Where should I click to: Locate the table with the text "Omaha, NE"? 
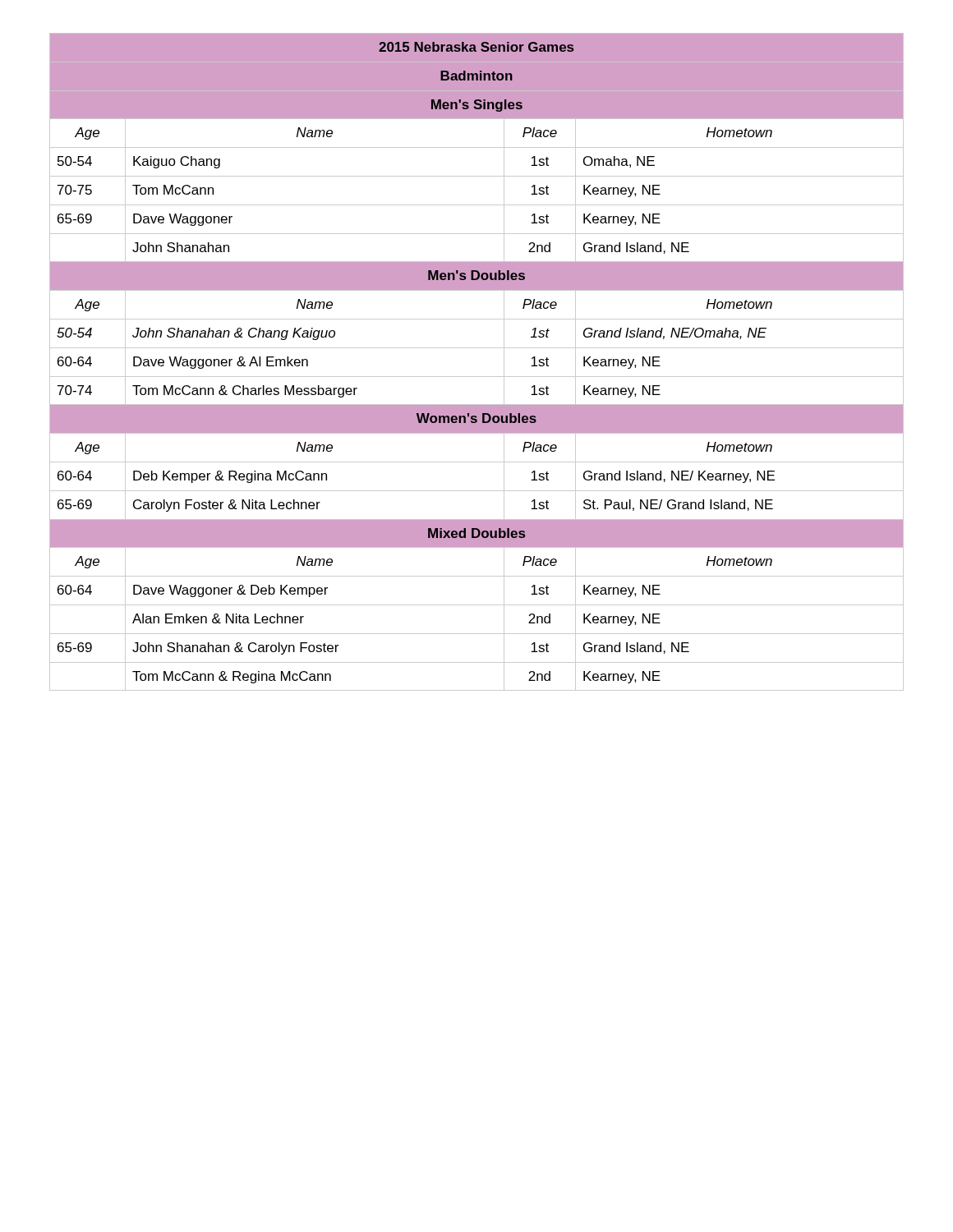tap(476, 362)
